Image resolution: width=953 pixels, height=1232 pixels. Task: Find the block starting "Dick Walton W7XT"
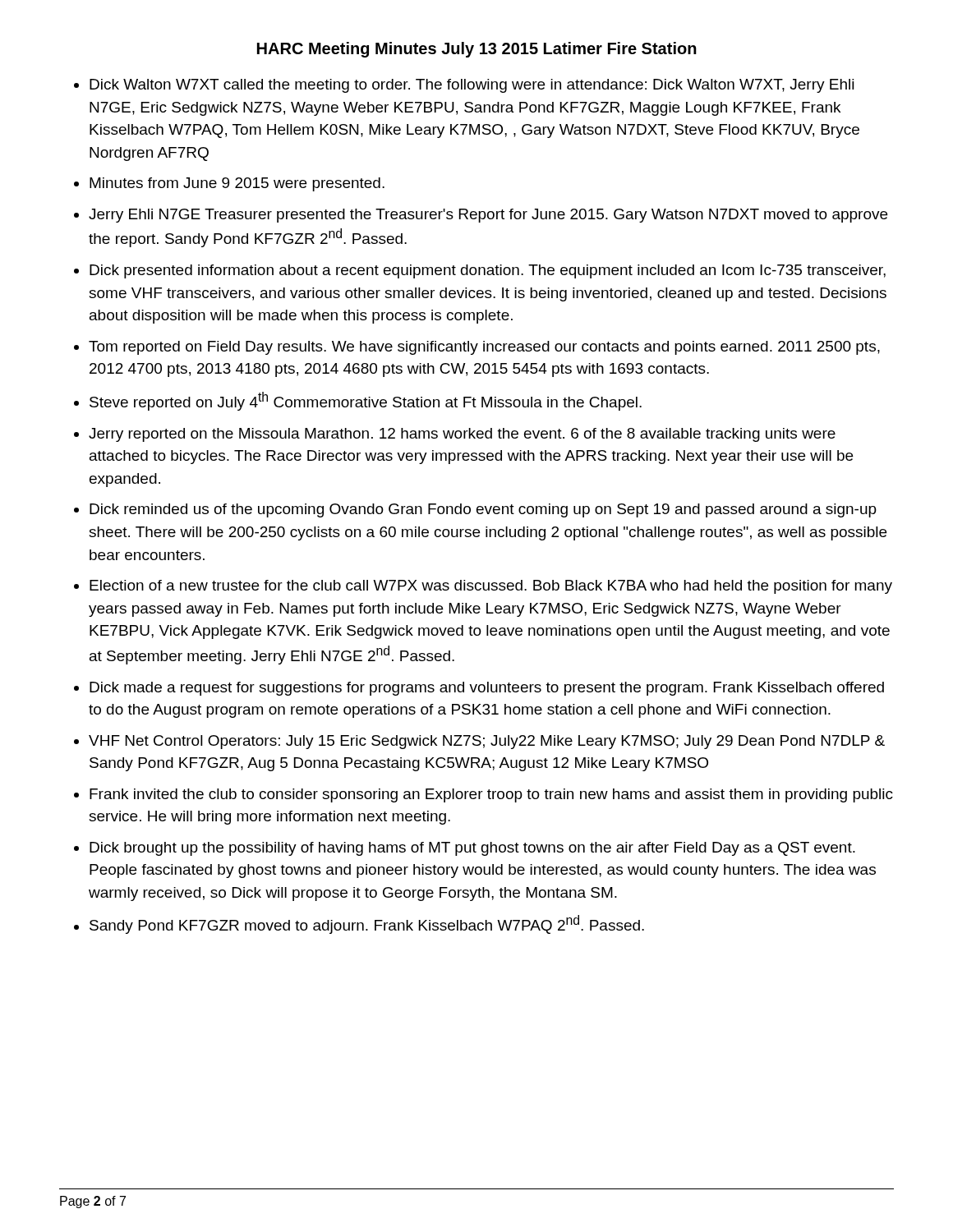point(474,118)
